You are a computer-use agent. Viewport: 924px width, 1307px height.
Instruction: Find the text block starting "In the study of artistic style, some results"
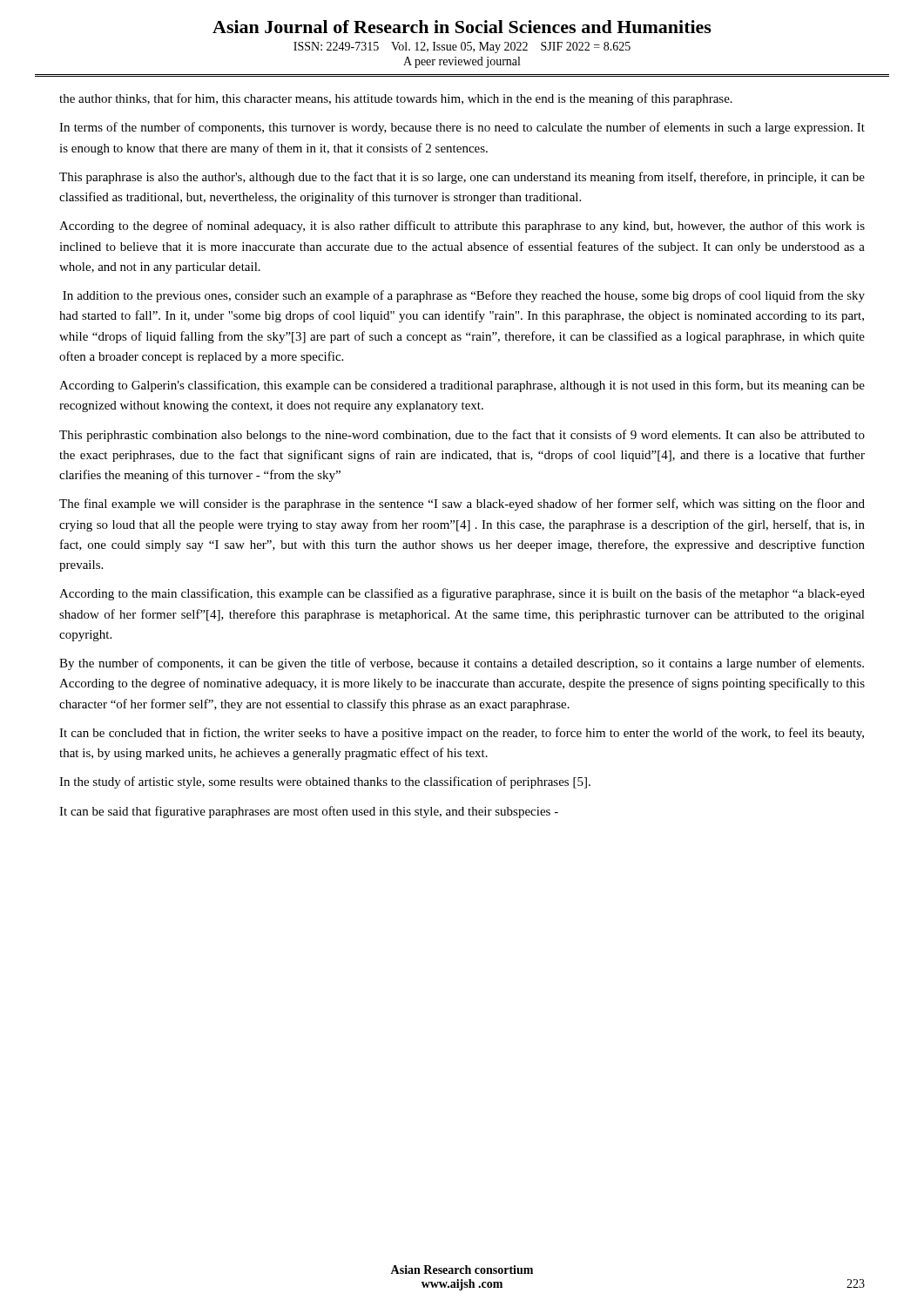point(462,782)
